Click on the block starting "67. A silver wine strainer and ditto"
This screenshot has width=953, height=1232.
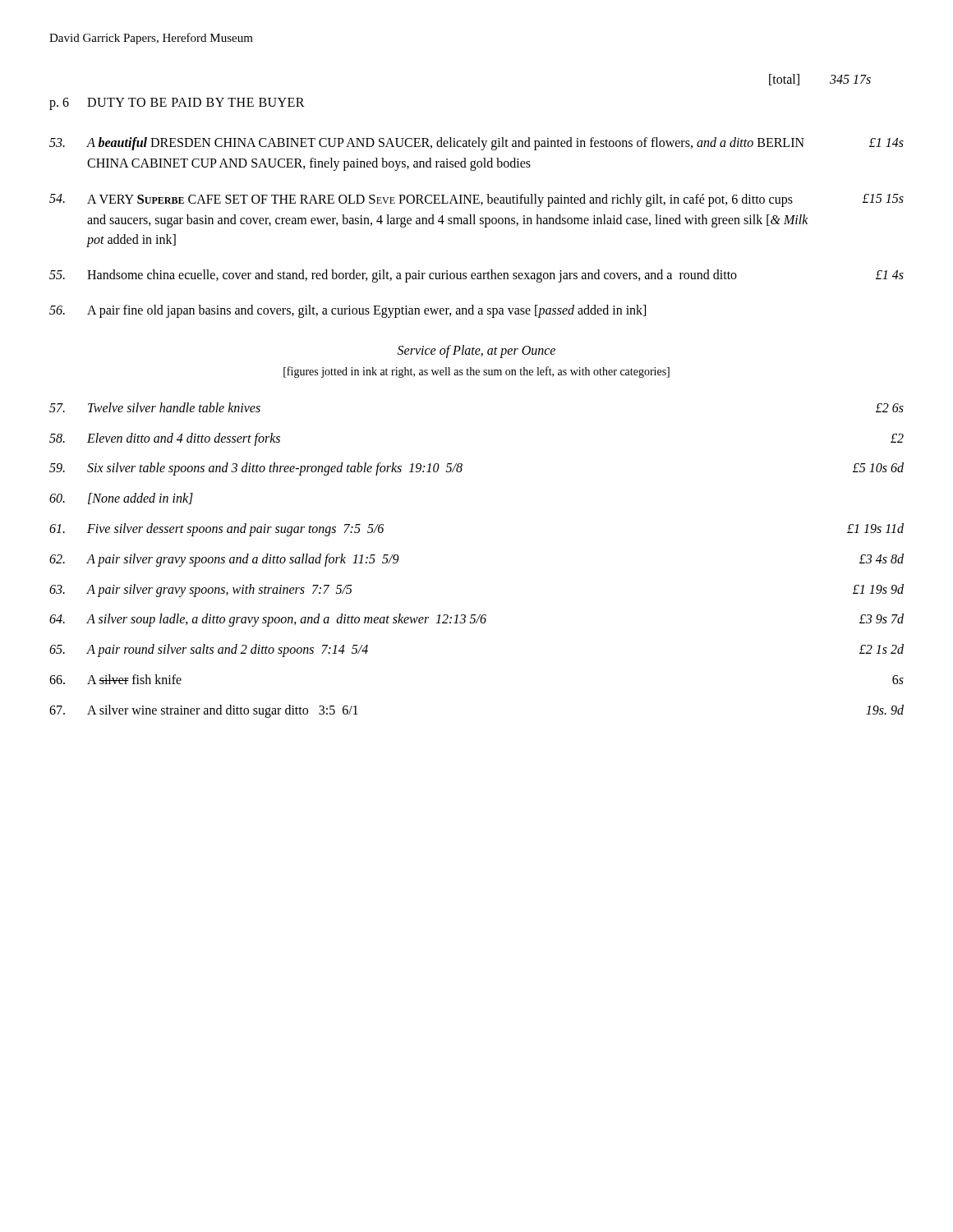click(217, 711)
